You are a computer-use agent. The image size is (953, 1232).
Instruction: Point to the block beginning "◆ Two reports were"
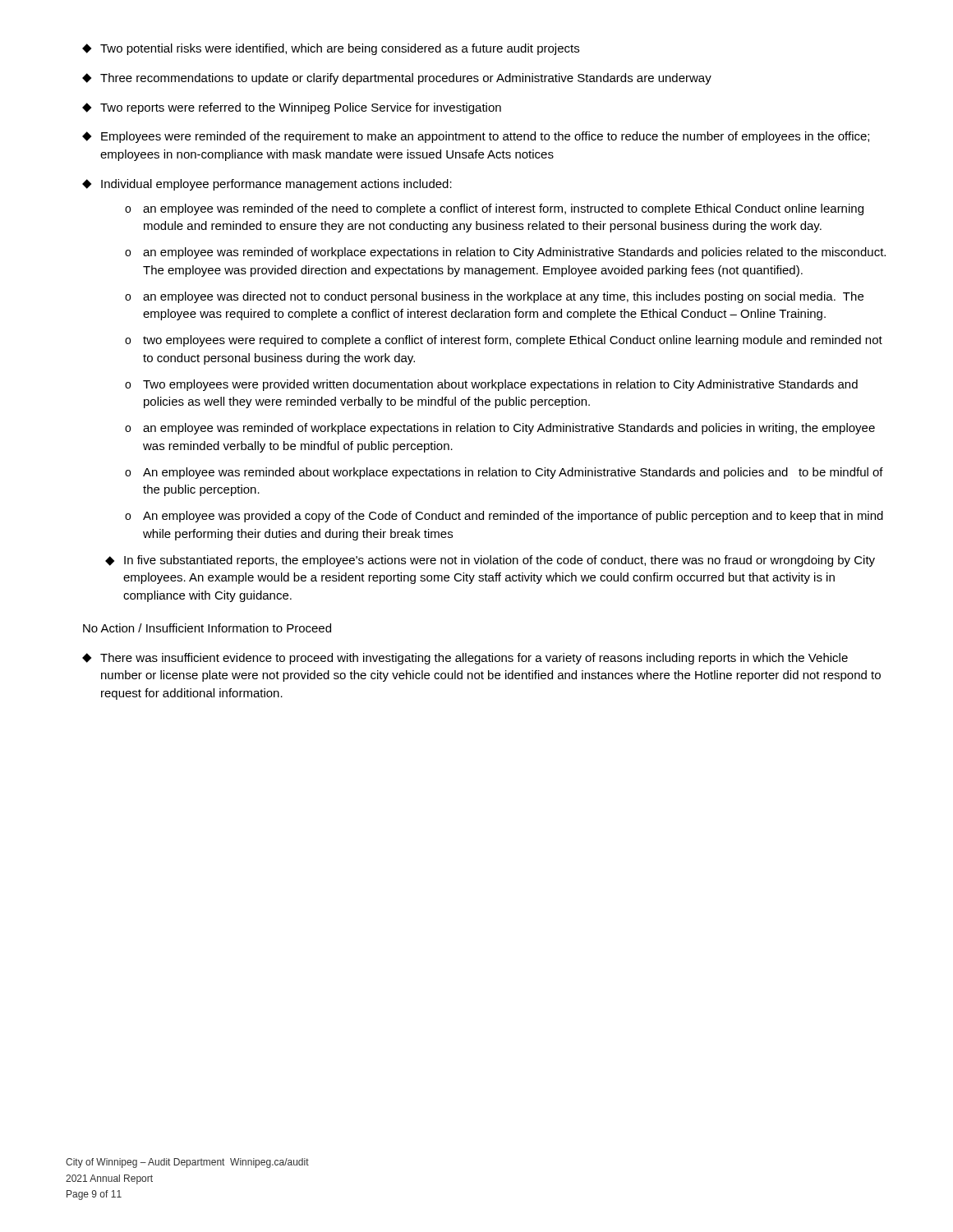[x=485, y=107]
